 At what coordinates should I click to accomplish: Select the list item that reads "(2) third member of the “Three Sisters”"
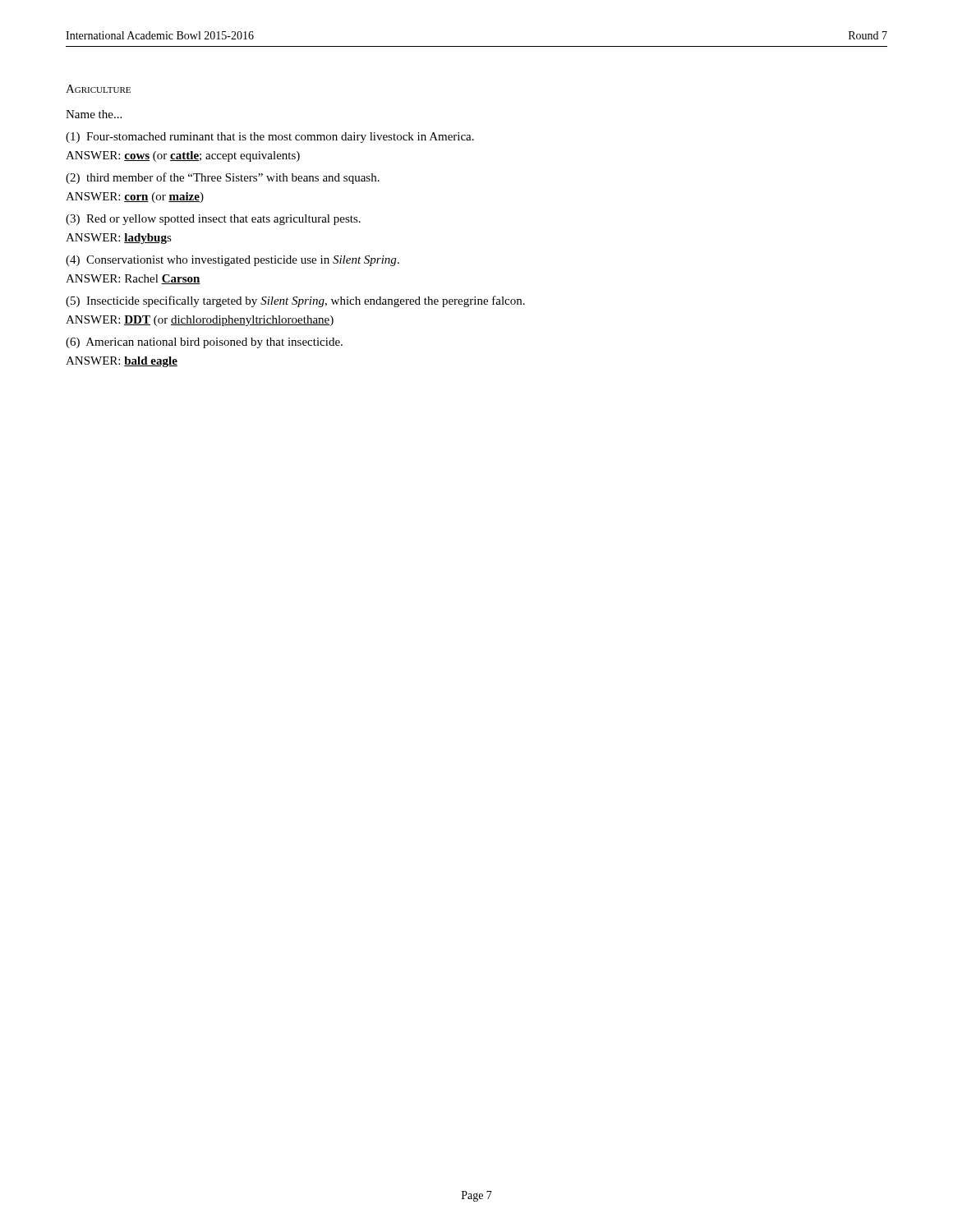tap(223, 177)
